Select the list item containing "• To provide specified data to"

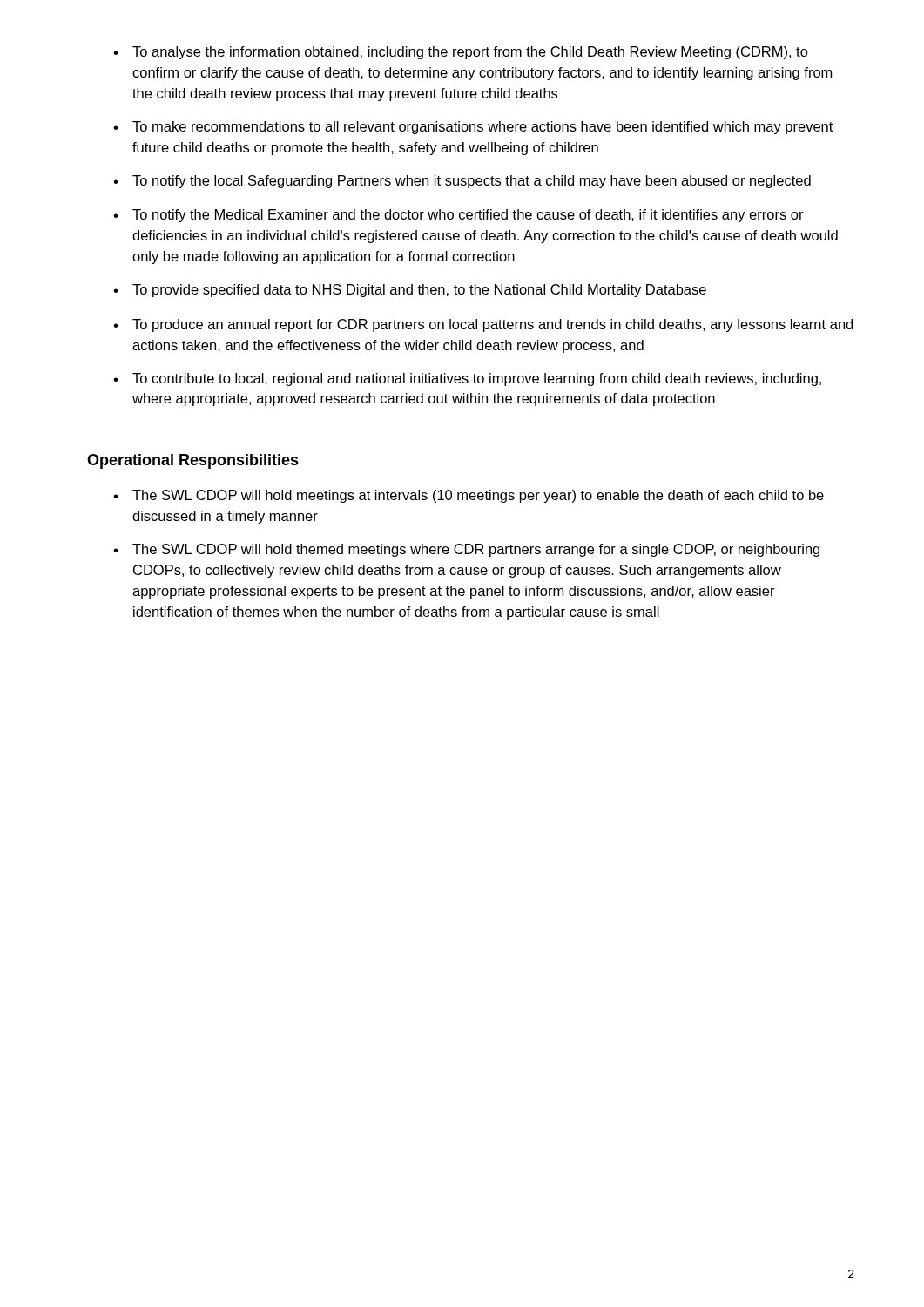(484, 291)
